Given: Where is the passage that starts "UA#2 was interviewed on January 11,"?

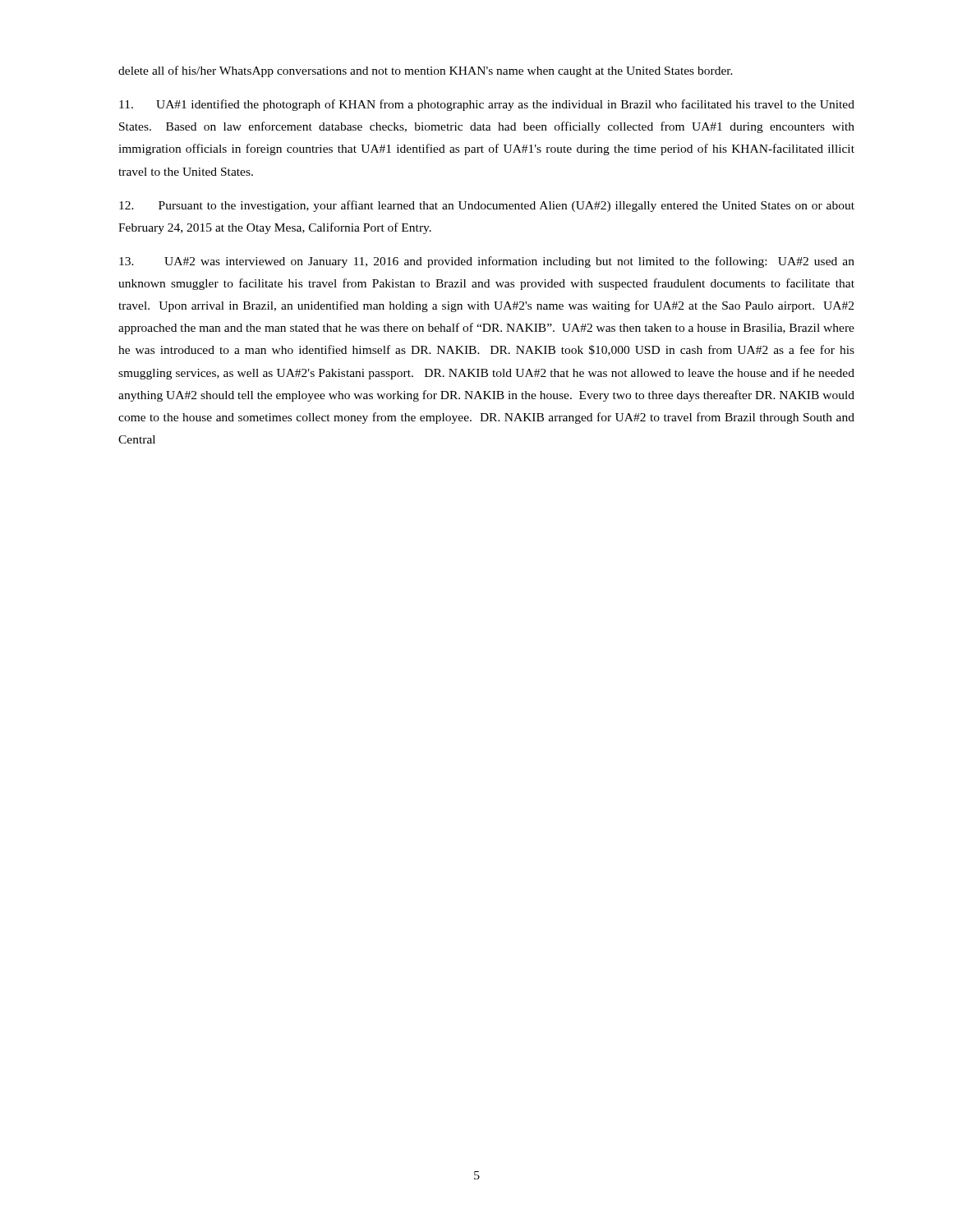Looking at the screenshot, I should coord(486,350).
